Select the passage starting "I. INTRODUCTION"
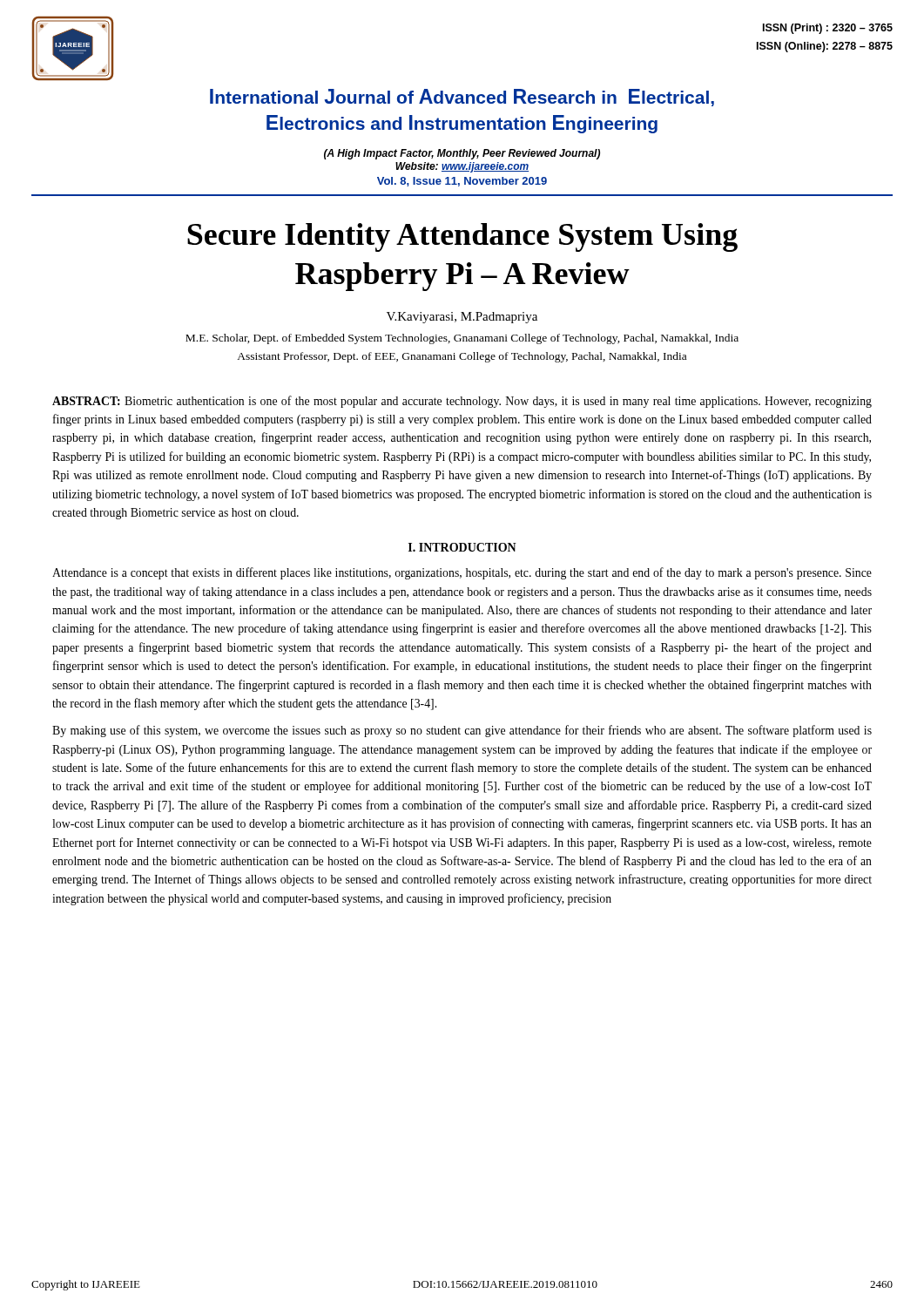The image size is (924, 1307). pyautogui.click(x=462, y=548)
